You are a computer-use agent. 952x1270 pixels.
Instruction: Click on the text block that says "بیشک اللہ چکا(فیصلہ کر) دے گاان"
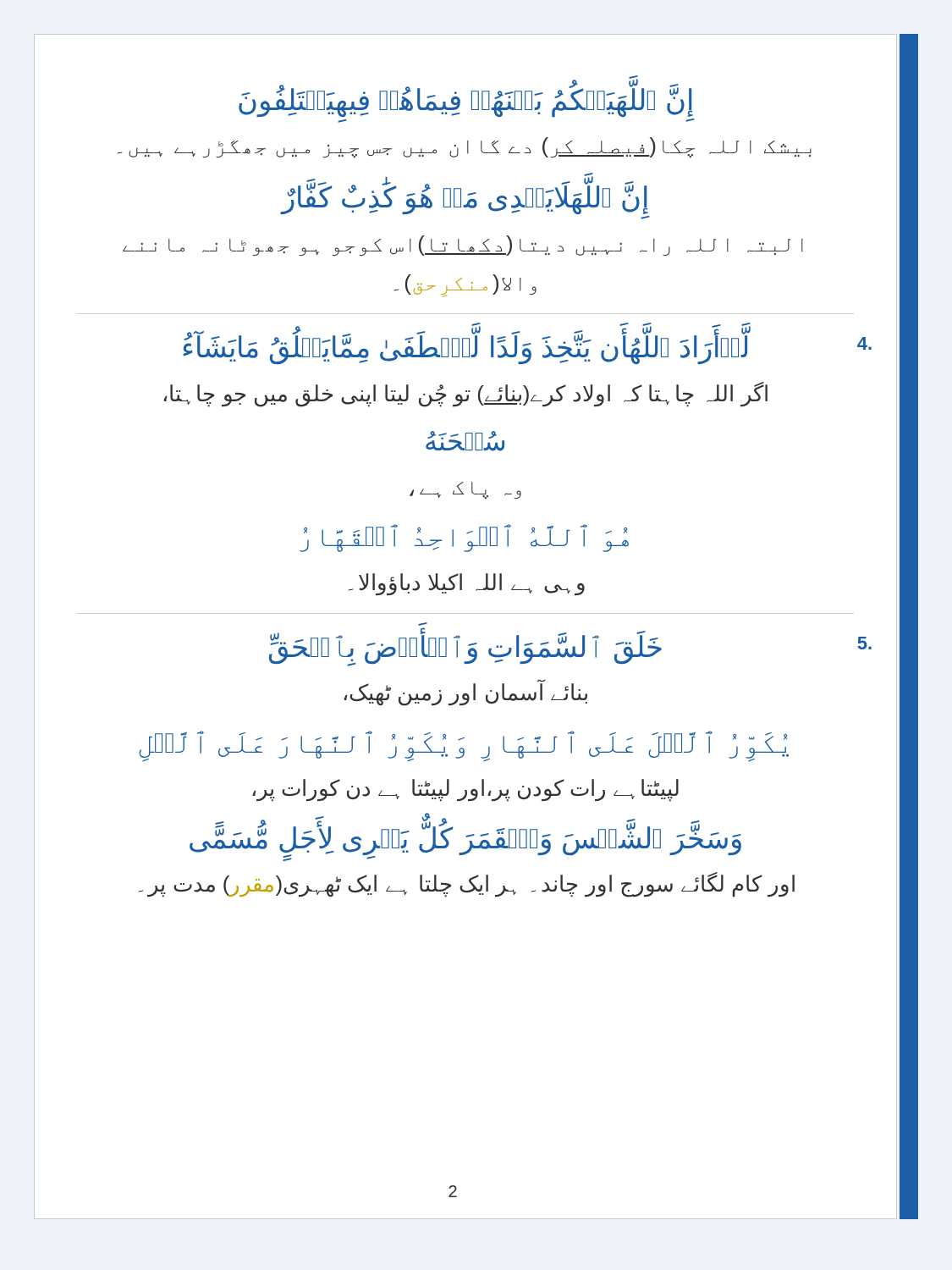465,146
